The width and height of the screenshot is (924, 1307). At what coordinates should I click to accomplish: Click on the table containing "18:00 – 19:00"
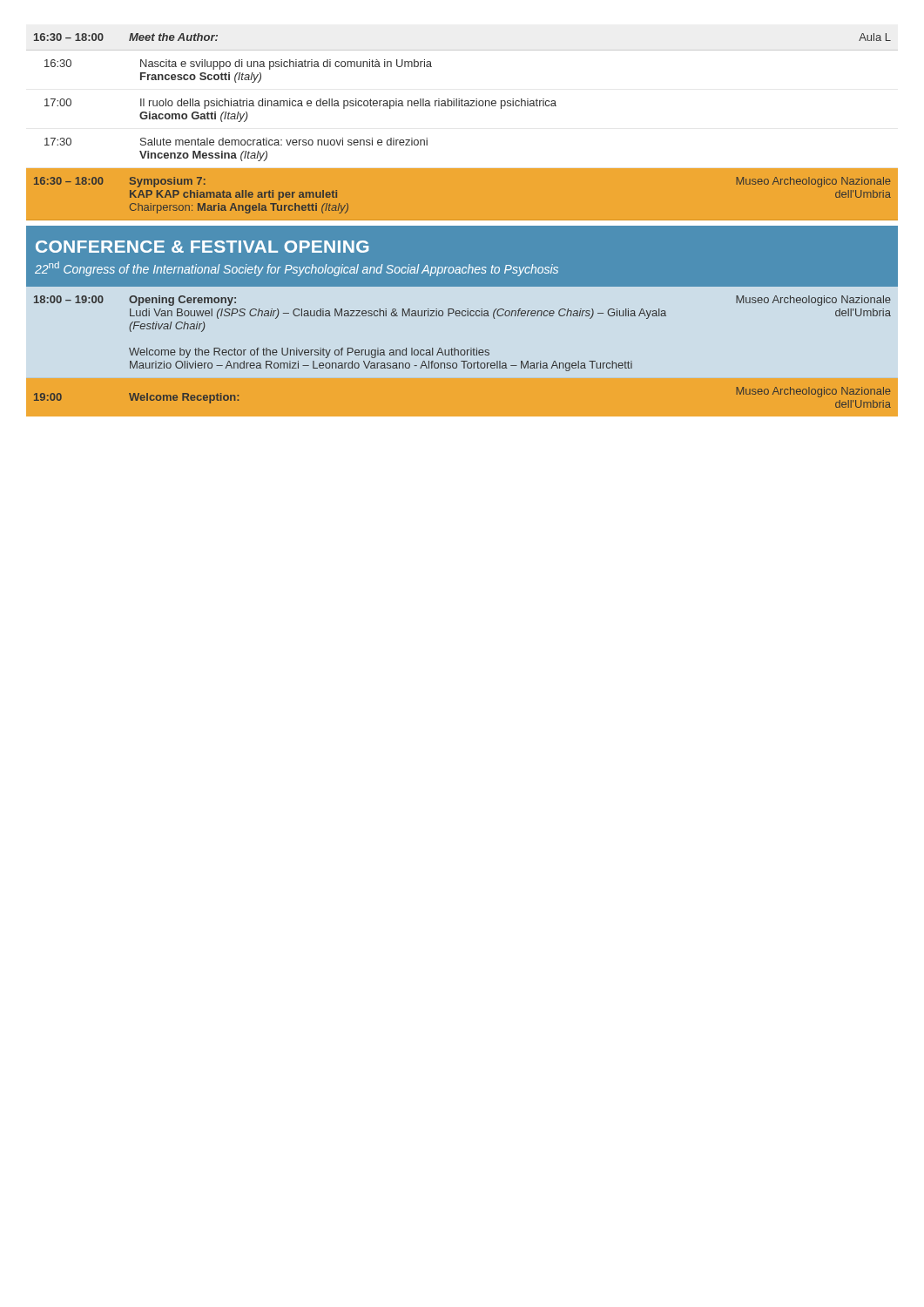462,351
